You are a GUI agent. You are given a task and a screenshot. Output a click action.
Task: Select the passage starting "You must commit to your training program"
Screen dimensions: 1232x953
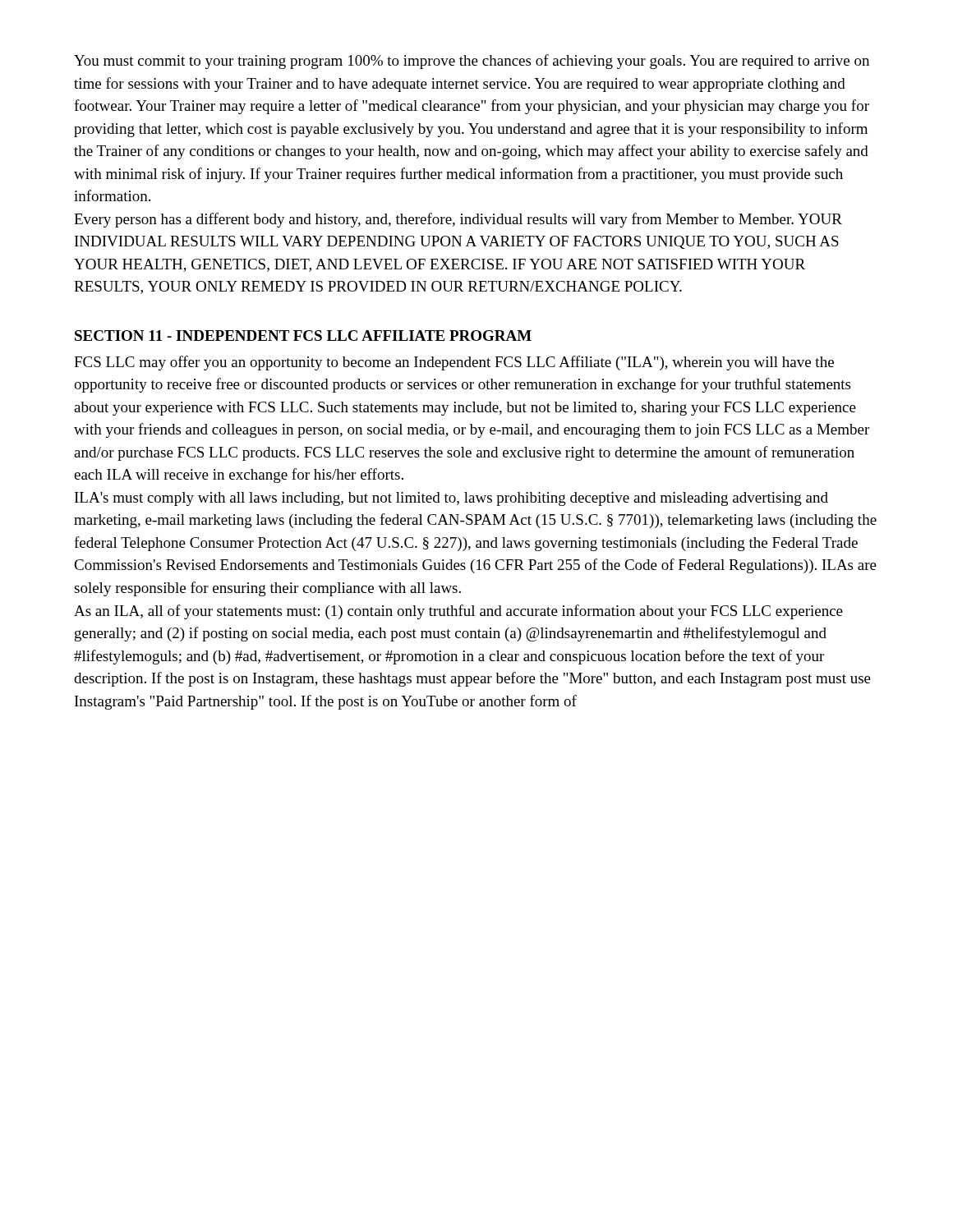coord(472,128)
